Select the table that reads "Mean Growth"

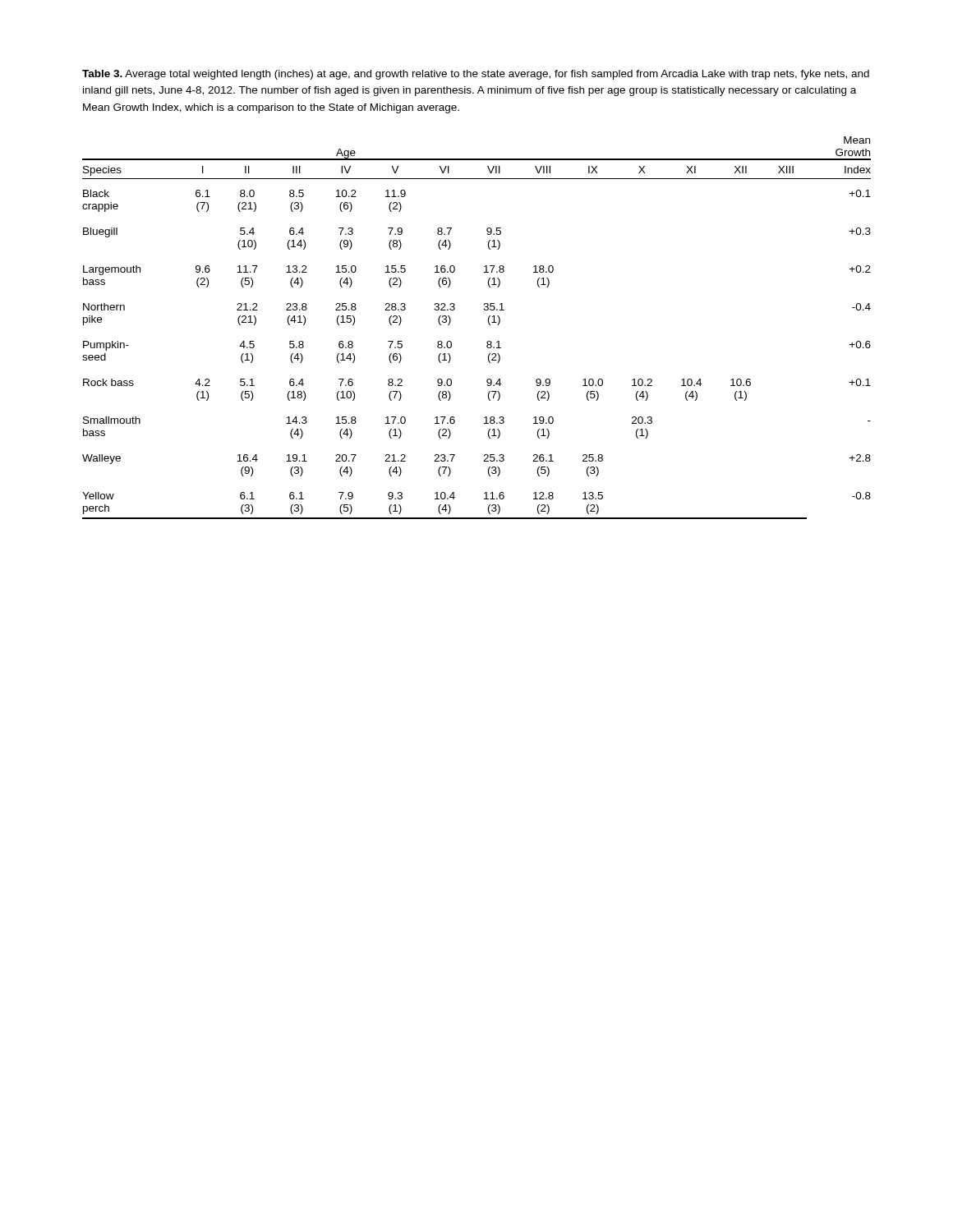tap(476, 325)
